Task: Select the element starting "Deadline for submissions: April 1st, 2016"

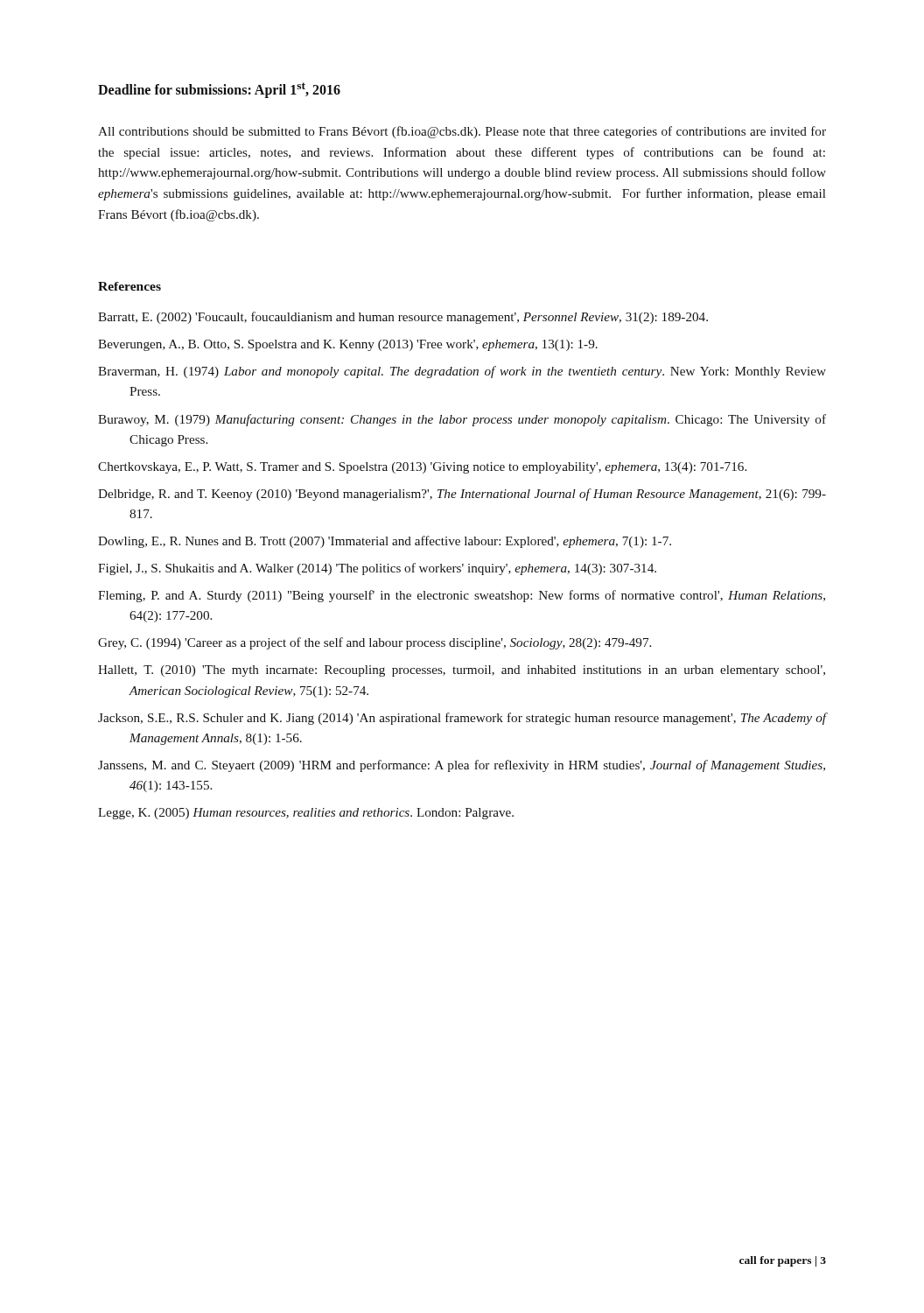Action: click(219, 88)
